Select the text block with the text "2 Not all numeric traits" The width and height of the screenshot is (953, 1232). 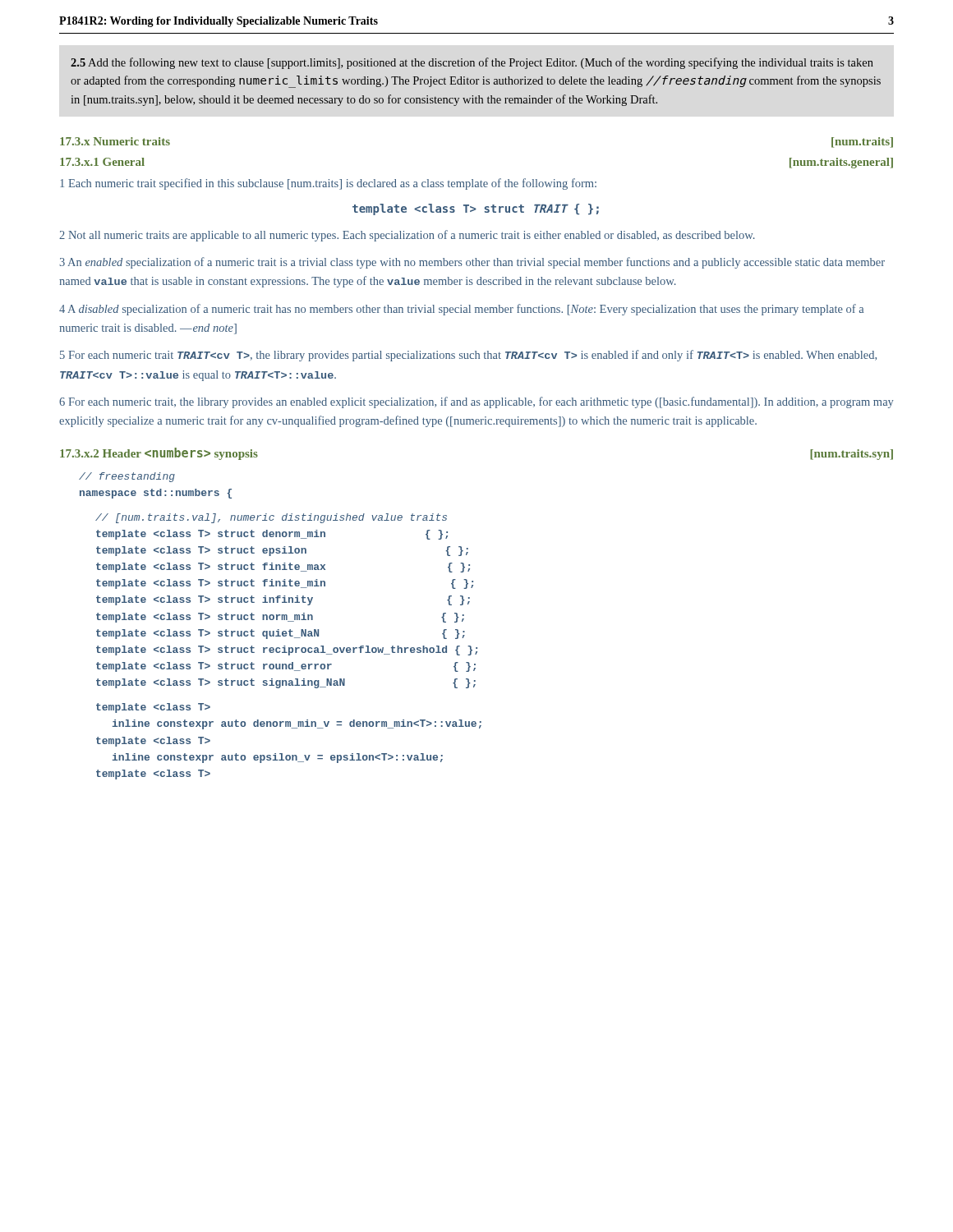(407, 235)
